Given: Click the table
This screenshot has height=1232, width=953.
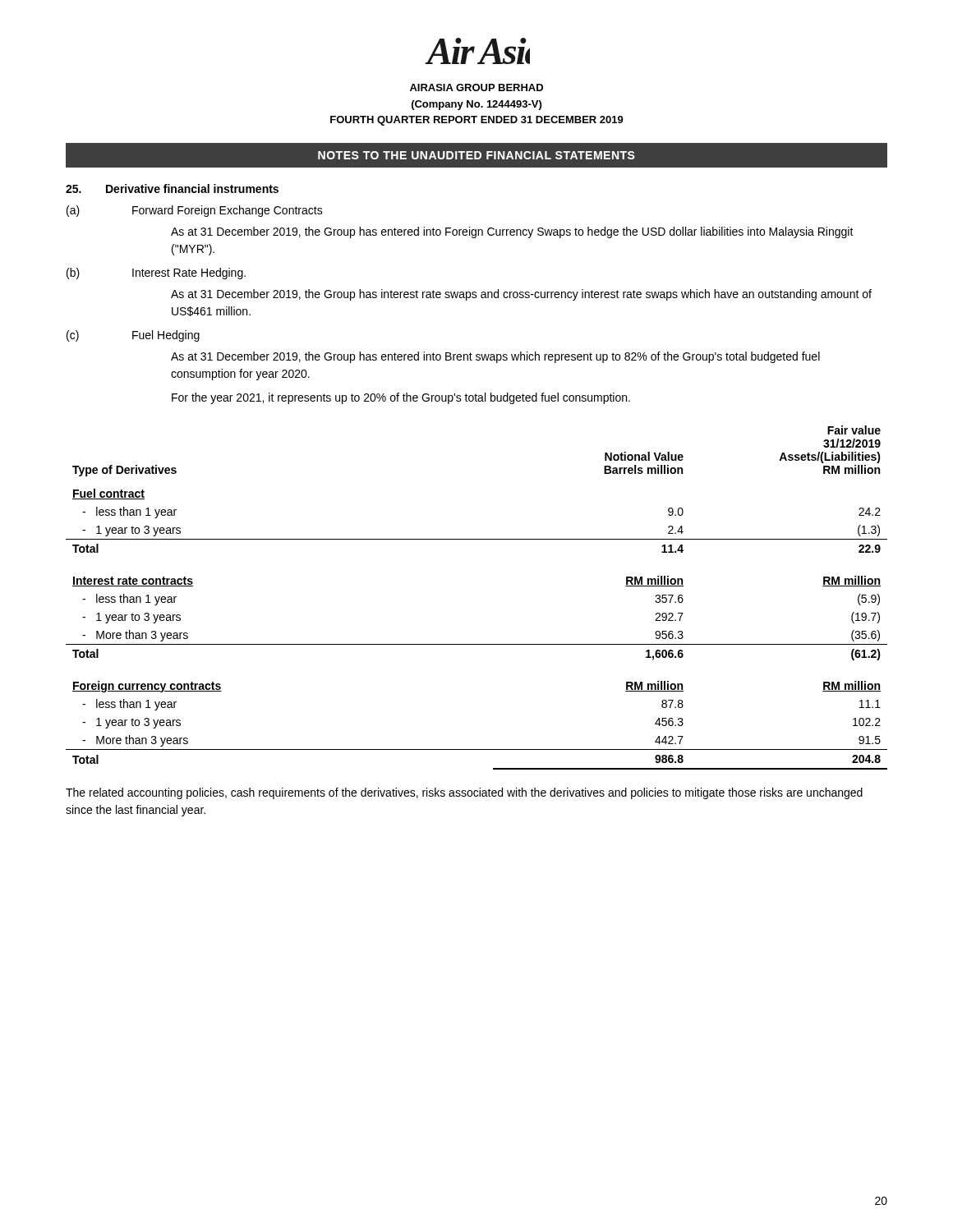Looking at the screenshot, I should click(476, 595).
